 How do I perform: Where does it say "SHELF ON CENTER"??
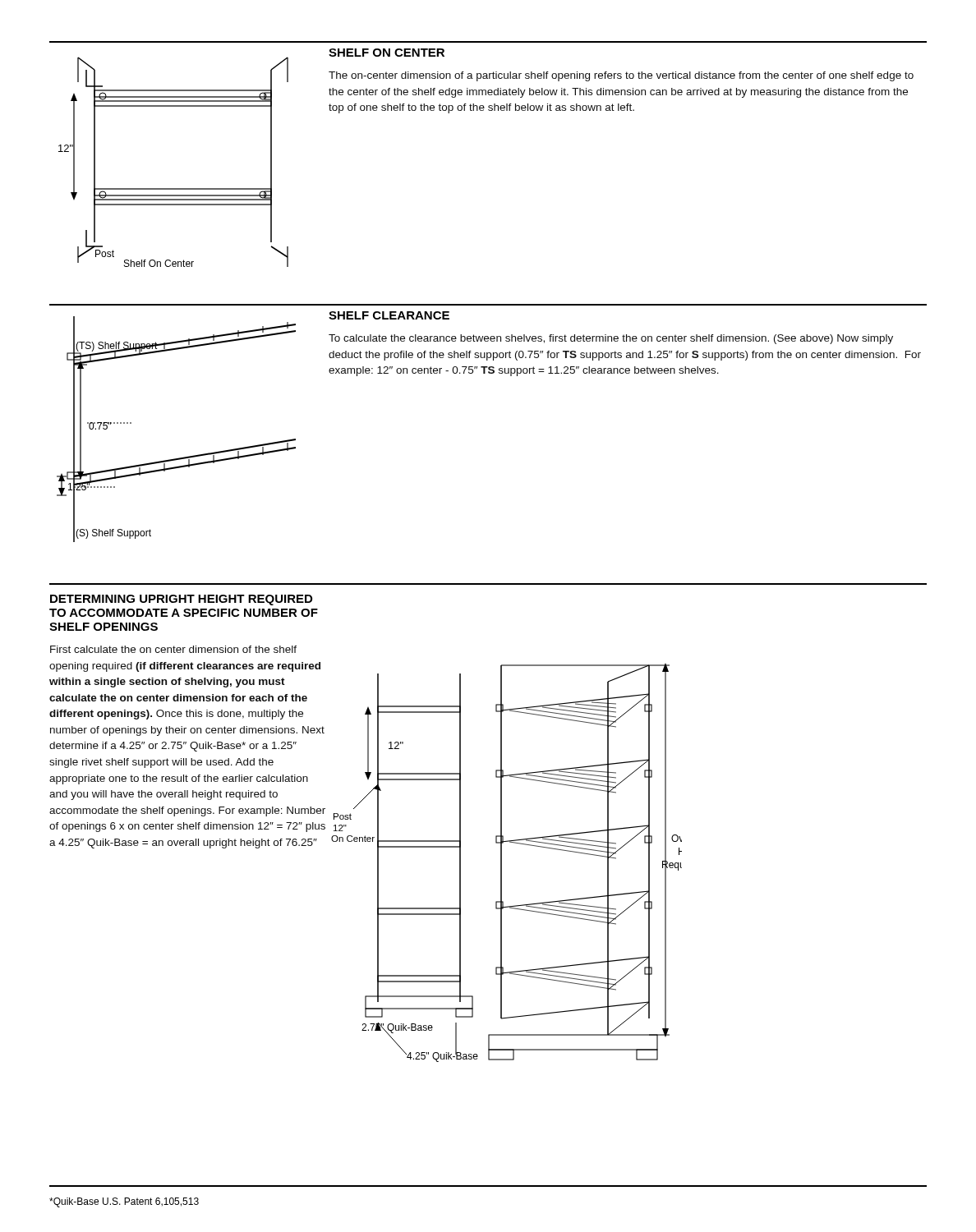(387, 52)
